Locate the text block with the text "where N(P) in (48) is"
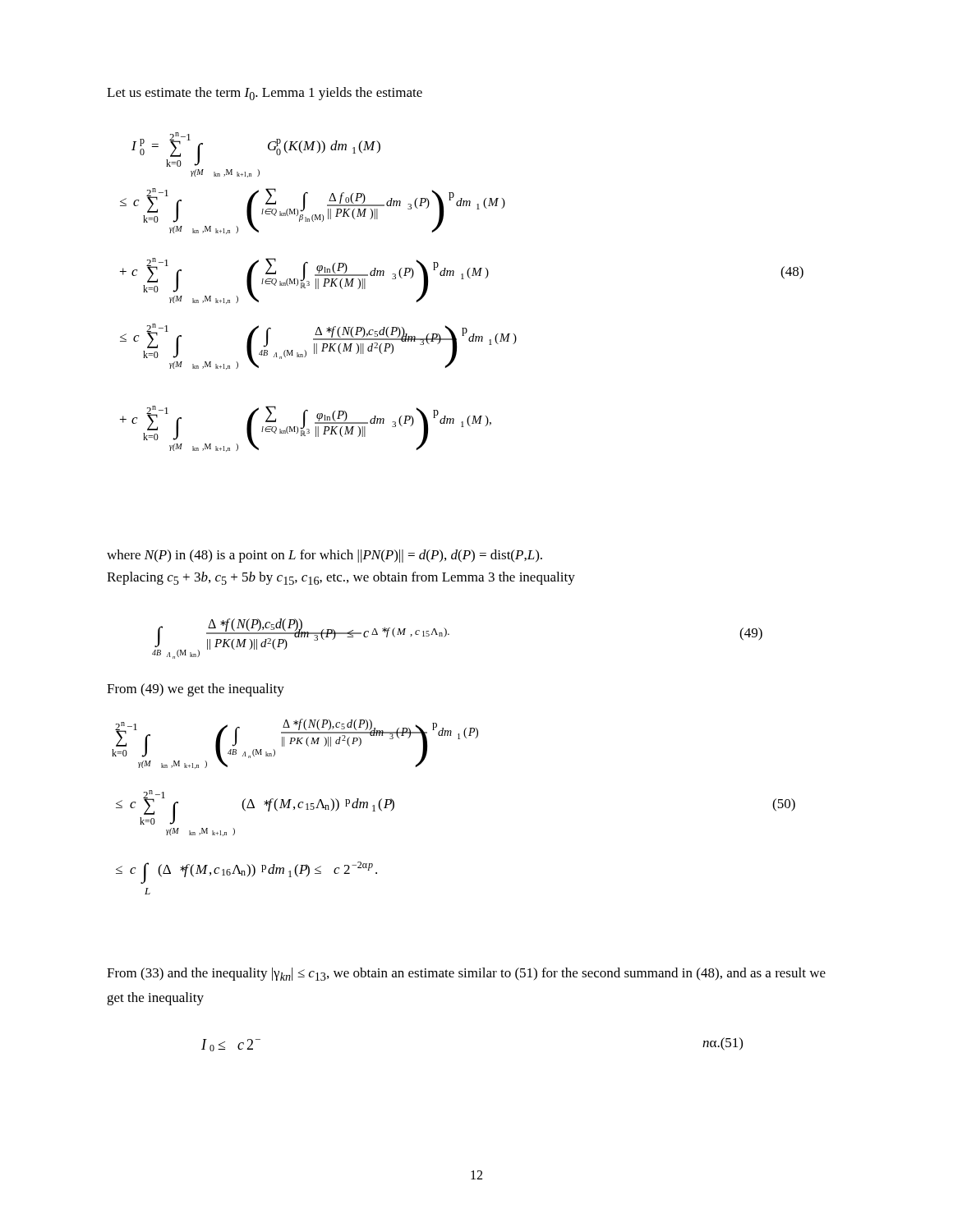The width and height of the screenshot is (953, 1232). [341, 567]
